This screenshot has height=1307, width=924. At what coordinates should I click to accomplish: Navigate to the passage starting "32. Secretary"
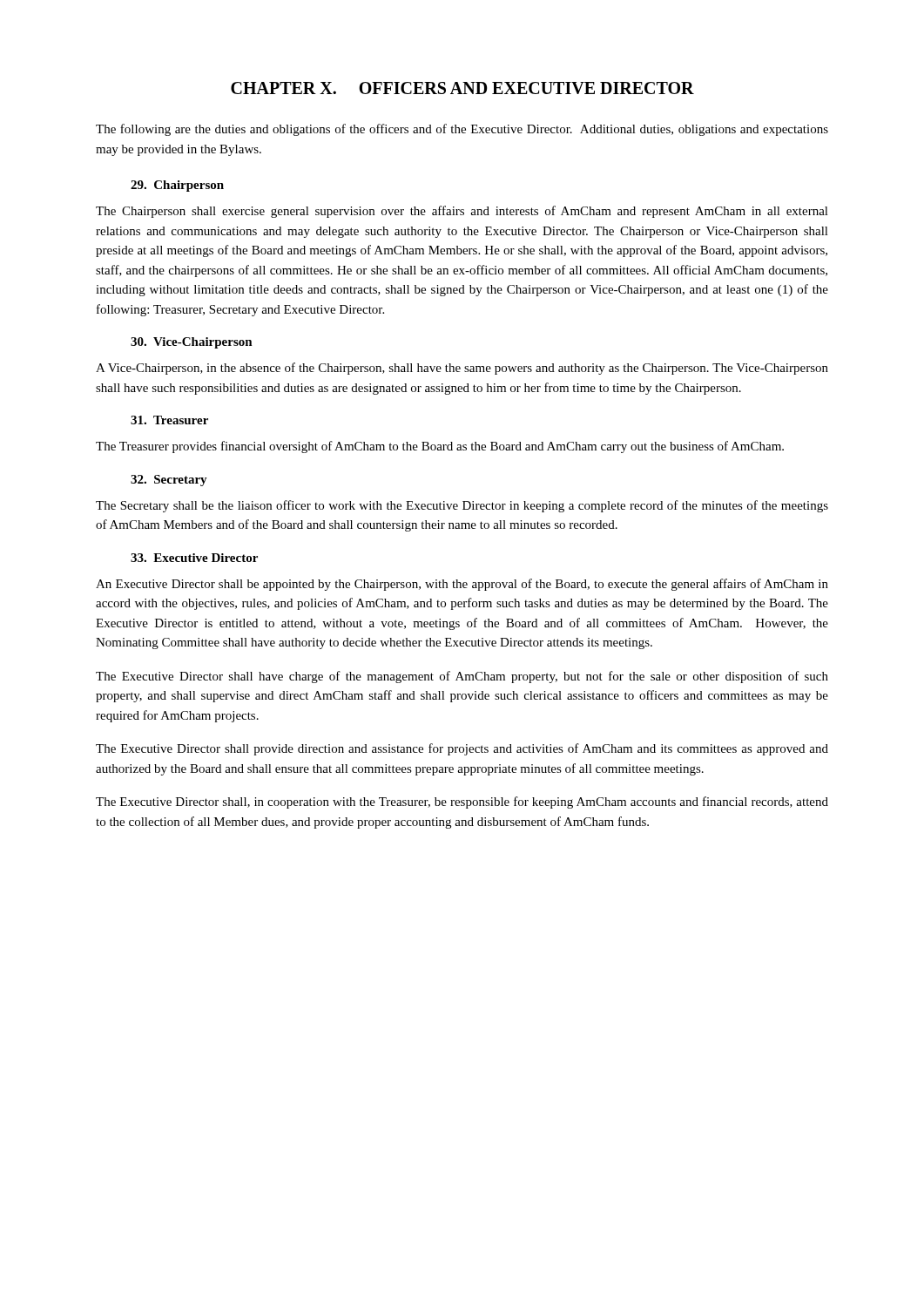click(x=169, y=479)
